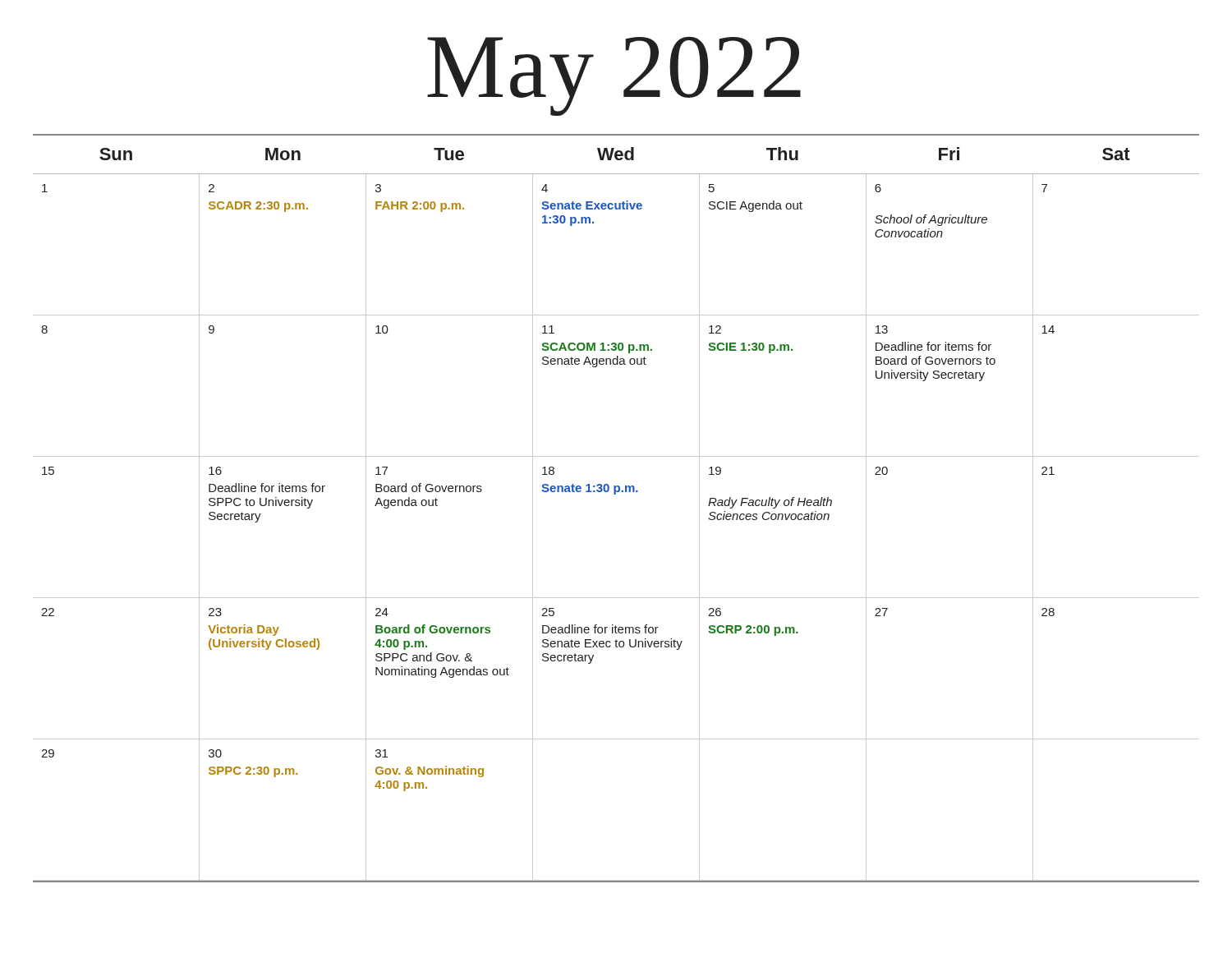The image size is (1232, 953).
Task: Locate the title containing "May 2022"
Action: click(x=616, y=67)
